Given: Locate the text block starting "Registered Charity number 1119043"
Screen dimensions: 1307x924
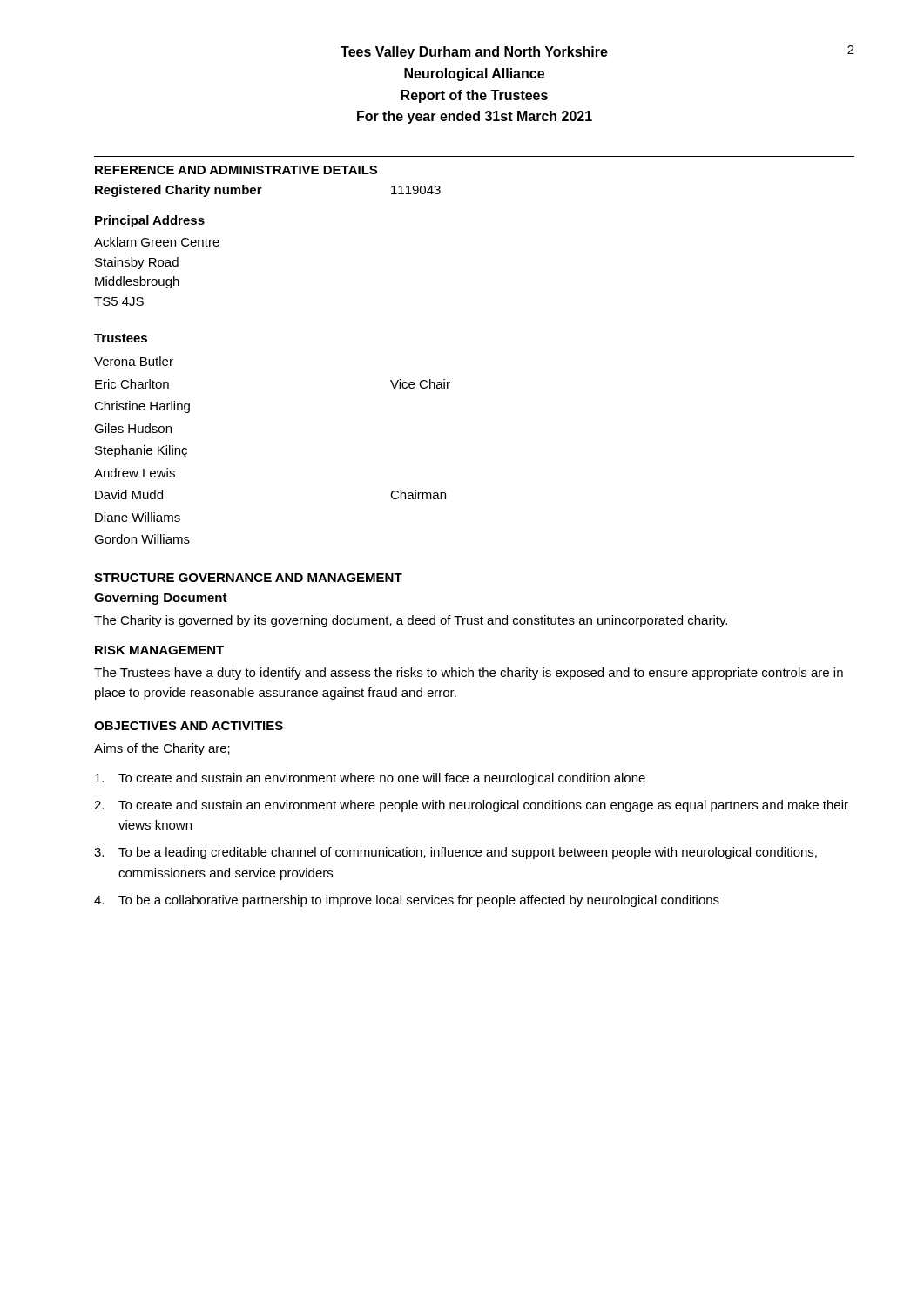Looking at the screenshot, I should point(268,190).
